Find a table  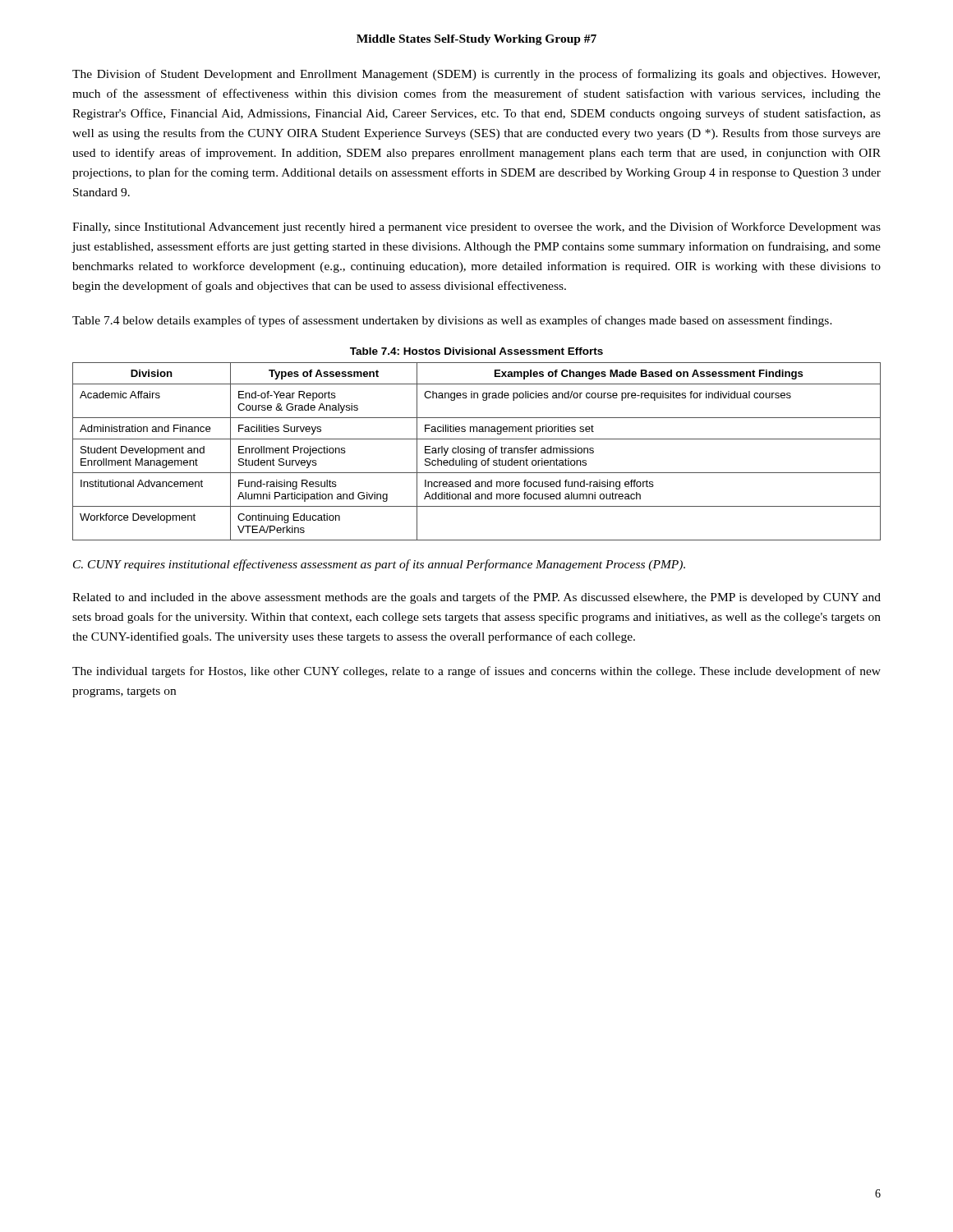476,451
